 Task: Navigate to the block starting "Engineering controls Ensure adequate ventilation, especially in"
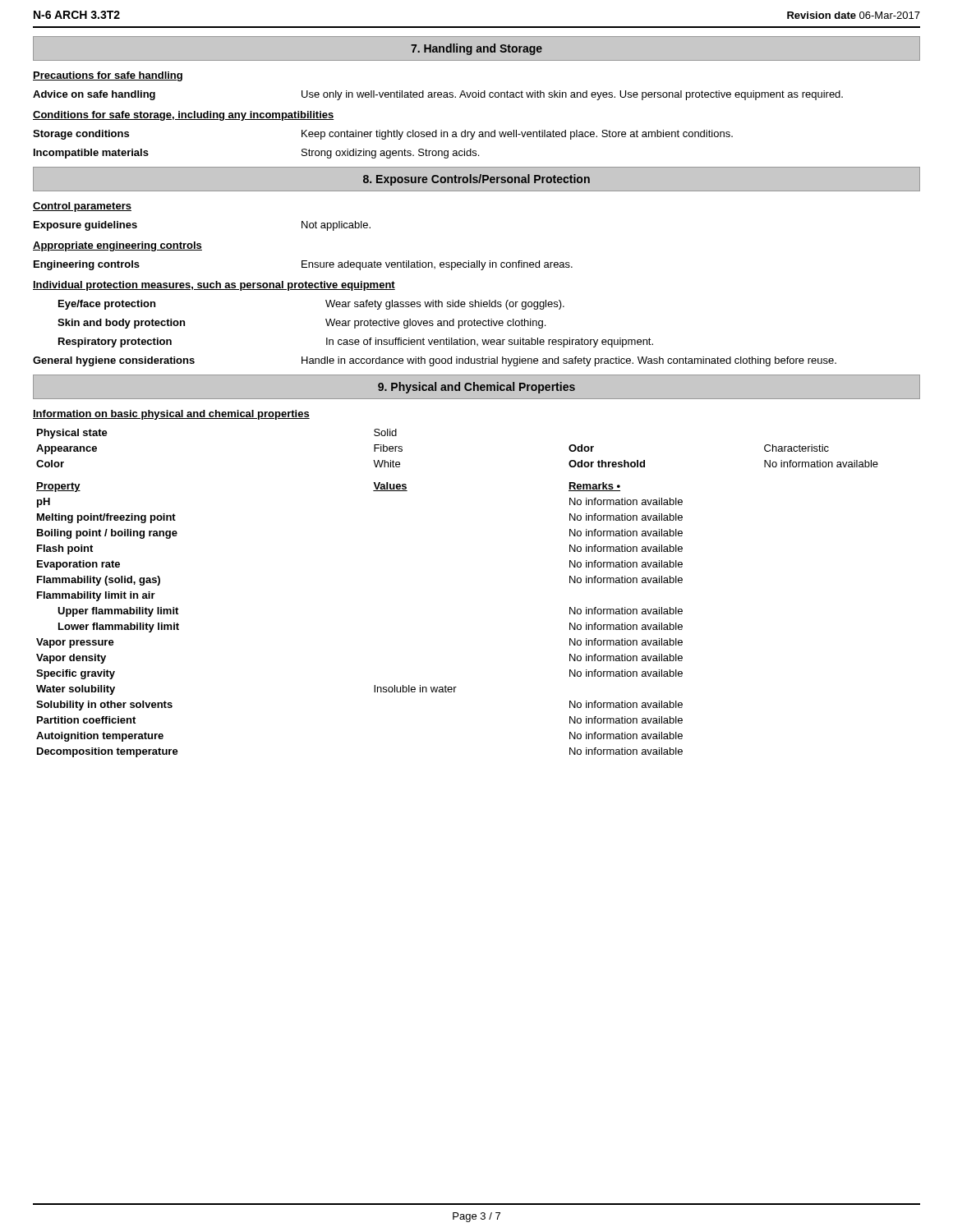476,264
